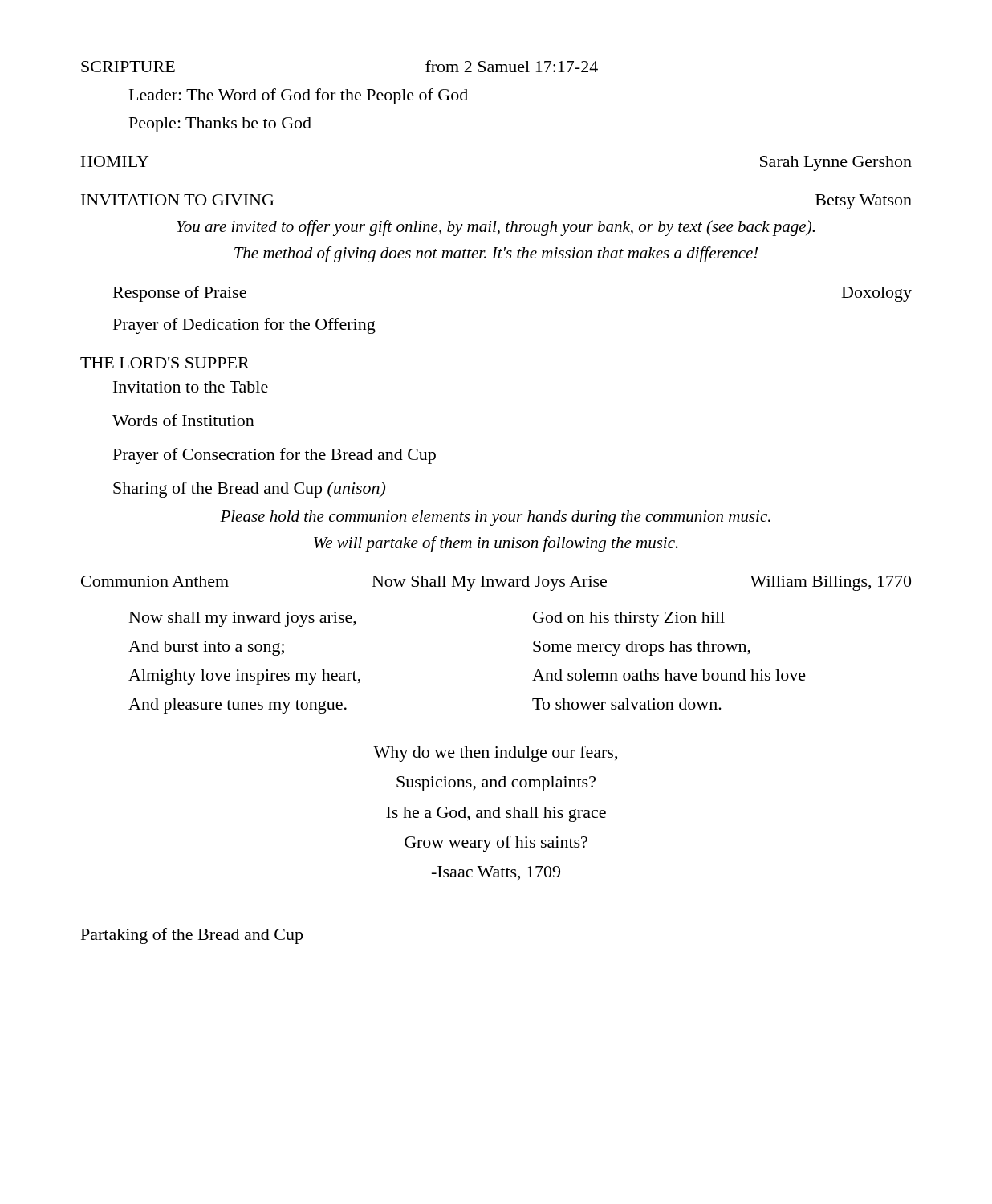Image resolution: width=992 pixels, height=1204 pixels.
Task: Find the text block with the text "Prayer of Consecration for the Bread and"
Action: click(274, 454)
